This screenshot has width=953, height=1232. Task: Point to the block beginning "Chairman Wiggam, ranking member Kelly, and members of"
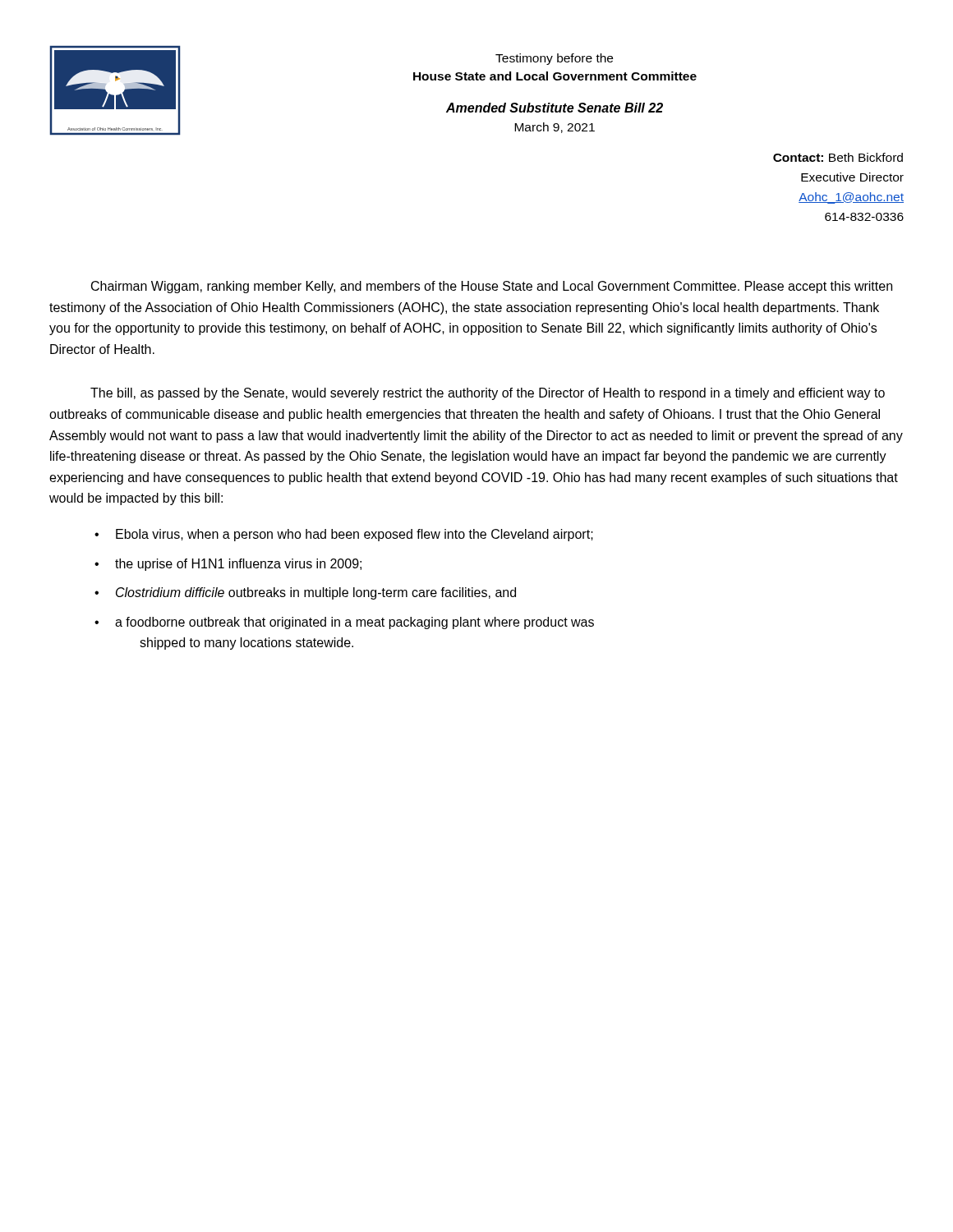click(x=476, y=318)
